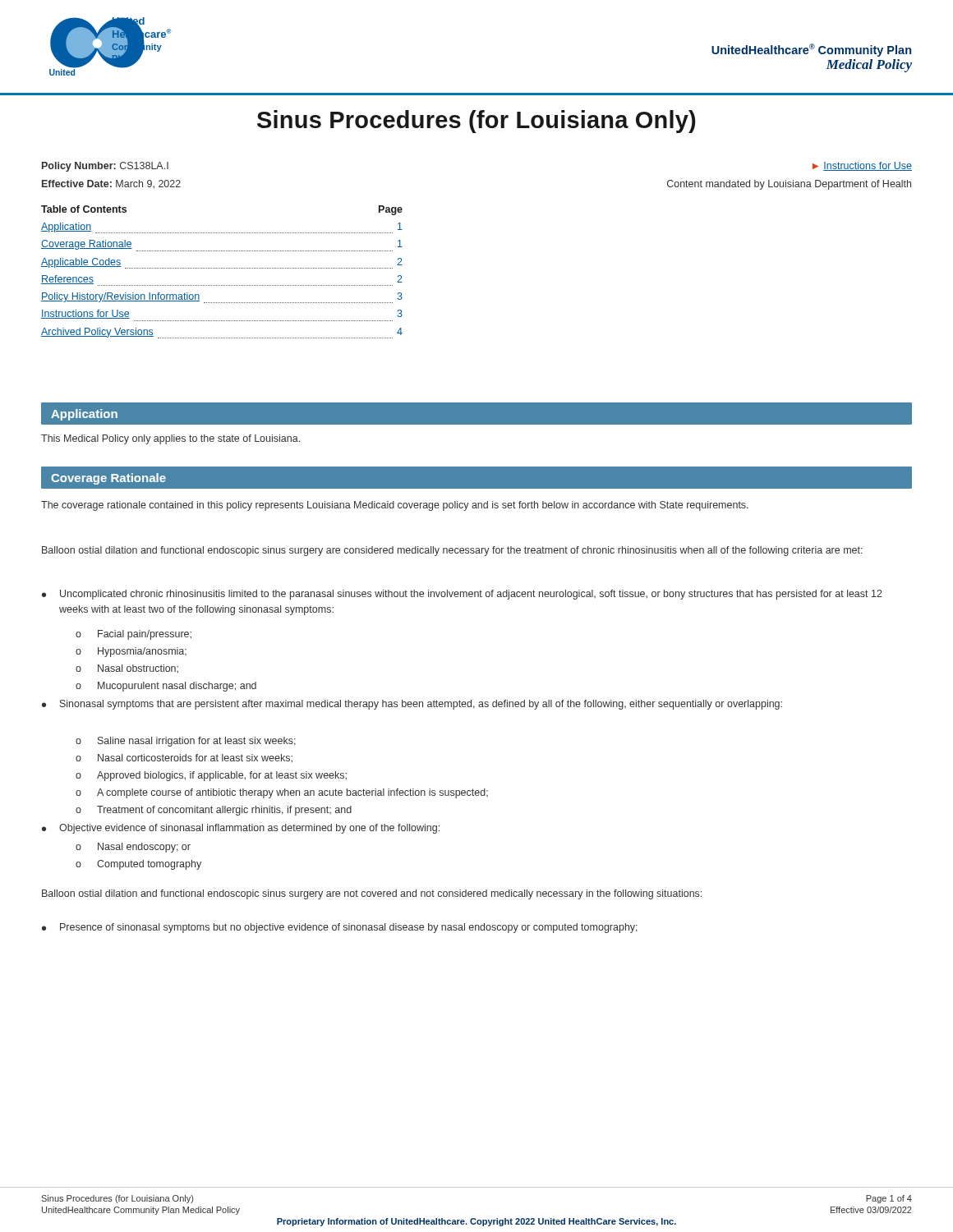Click on the text block containing "The coverage rationale contained in this policy represents"
953x1232 pixels.
point(395,505)
